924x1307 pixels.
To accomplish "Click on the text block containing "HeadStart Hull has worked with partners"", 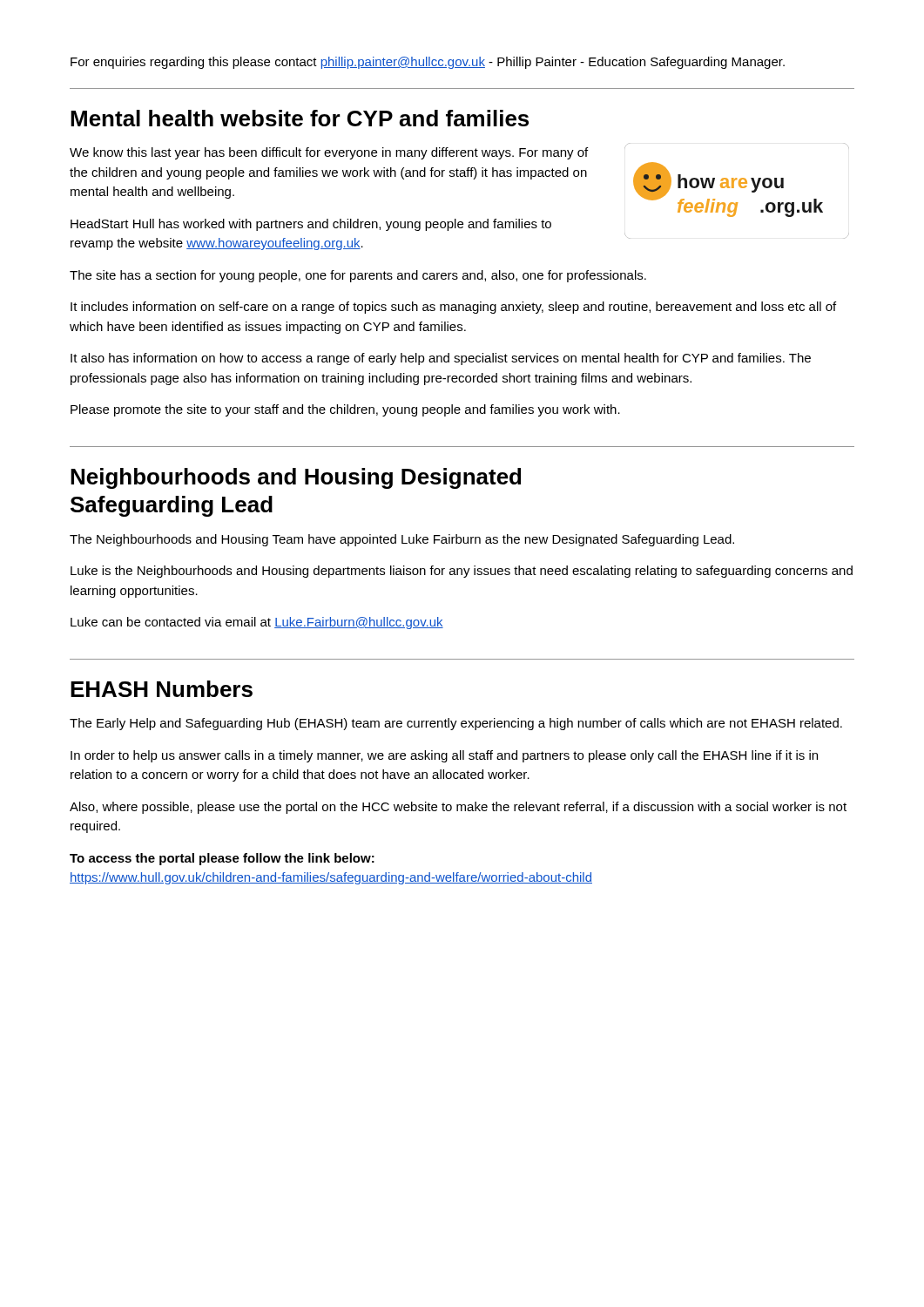I will (311, 233).
